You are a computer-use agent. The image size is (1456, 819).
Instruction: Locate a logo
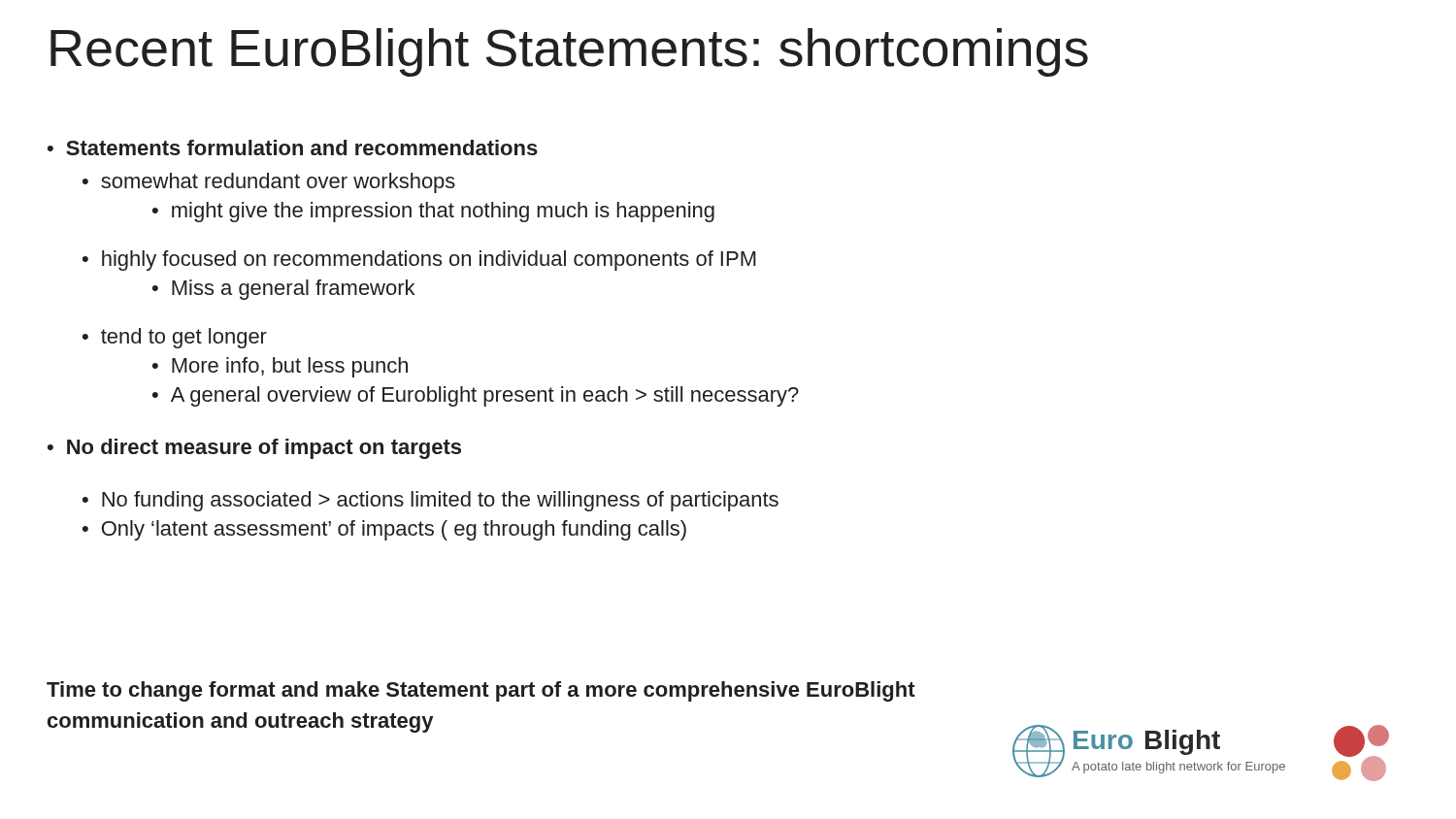tap(1204, 757)
